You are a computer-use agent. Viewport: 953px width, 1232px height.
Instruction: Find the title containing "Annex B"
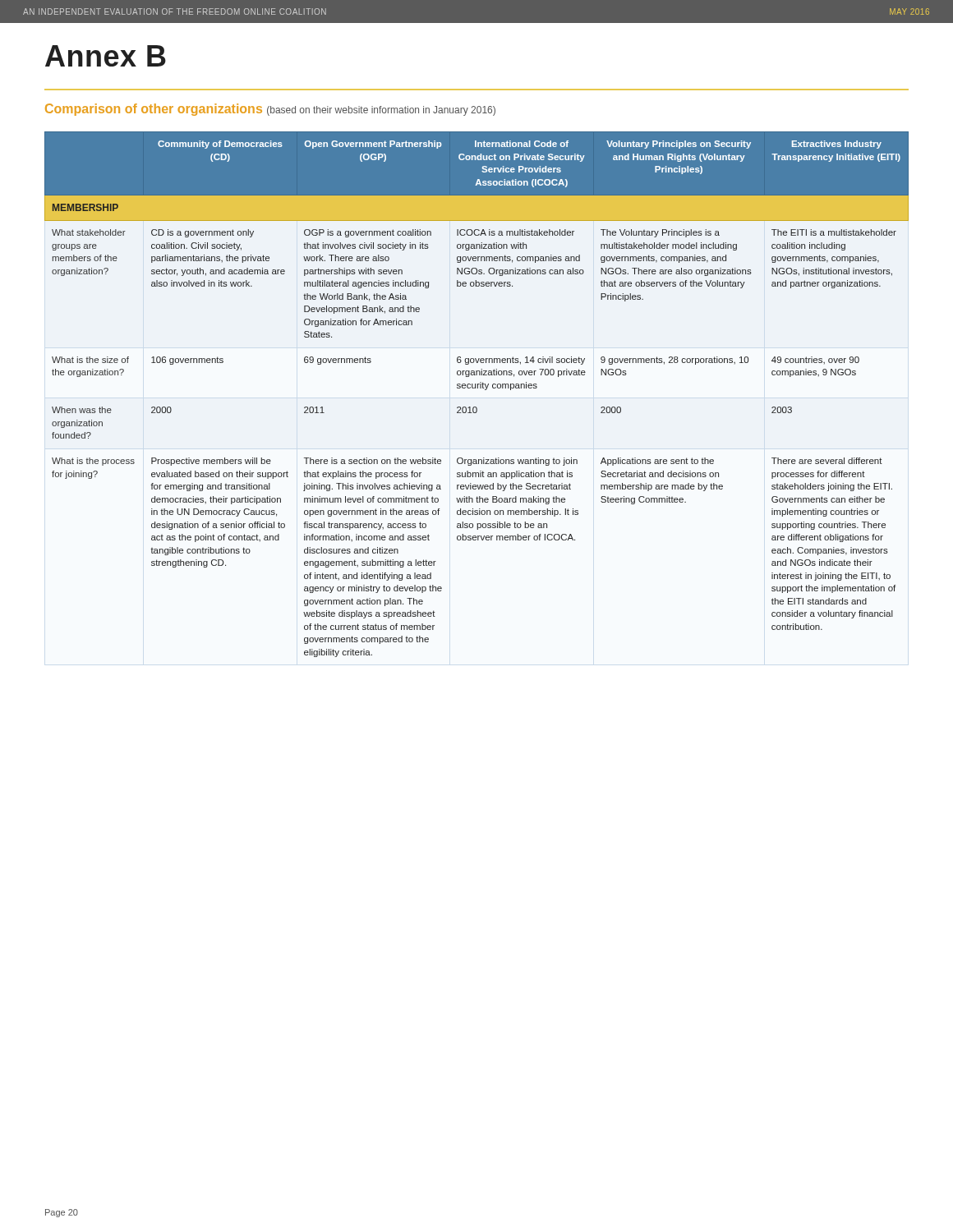point(106,56)
